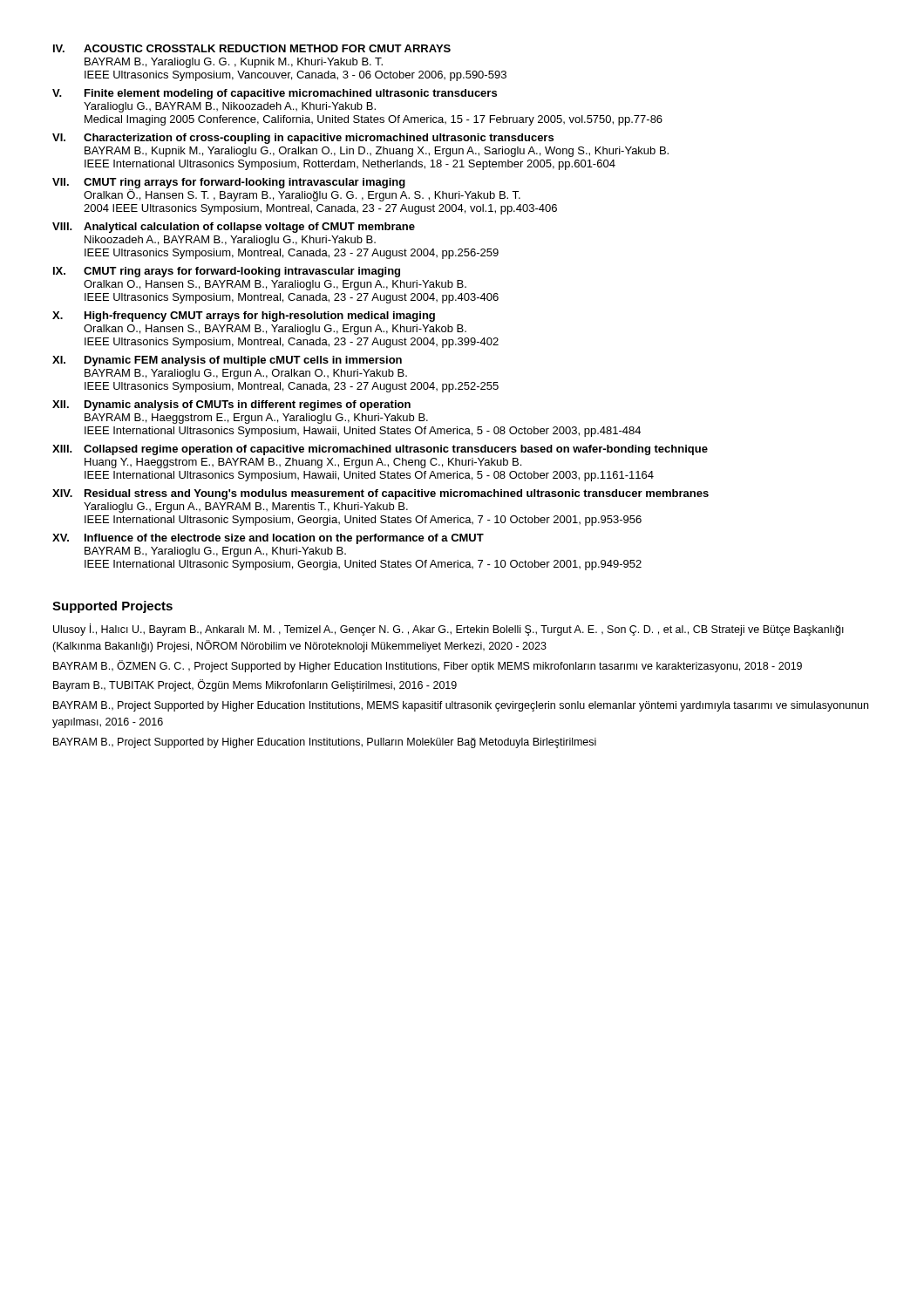The height and width of the screenshot is (1308, 924).
Task: Click on the passage starting "Supported Projects"
Action: [113, 606]
